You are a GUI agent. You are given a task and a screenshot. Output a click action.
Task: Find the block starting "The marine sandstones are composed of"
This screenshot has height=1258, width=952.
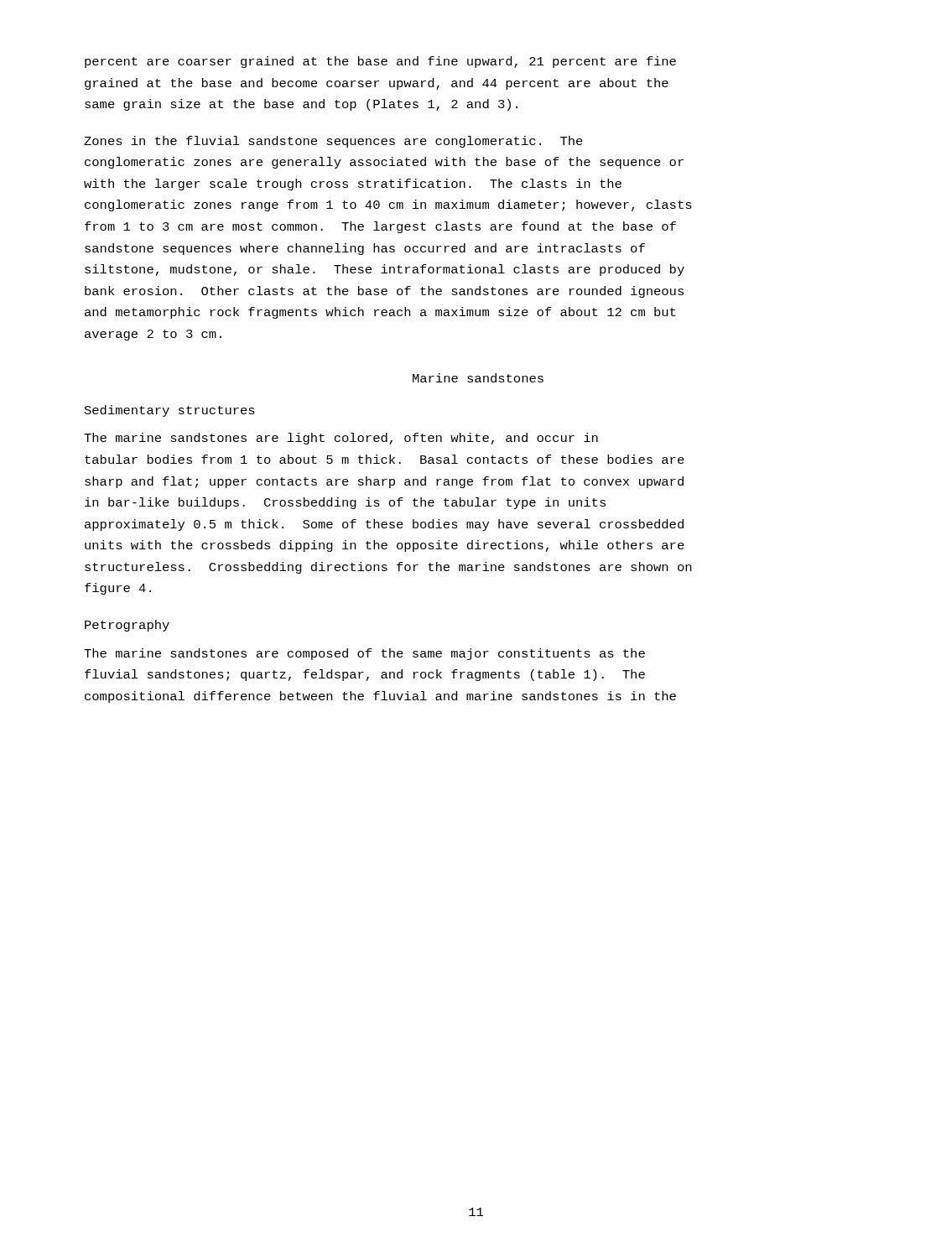478,676
